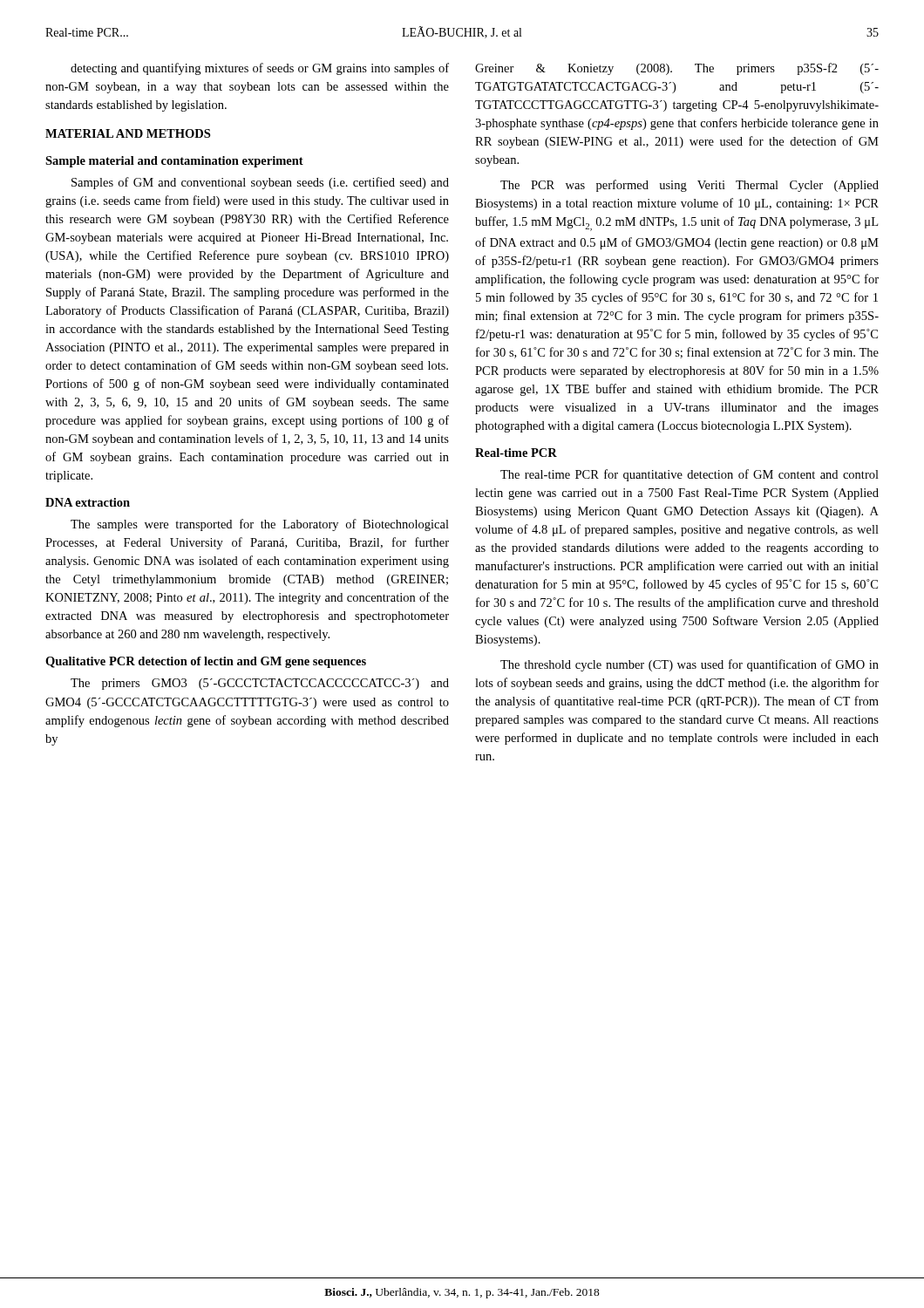Locate the section header that opens with "Qualitative PCR detection"
The image size is (924, 1308).
[206, 661]
